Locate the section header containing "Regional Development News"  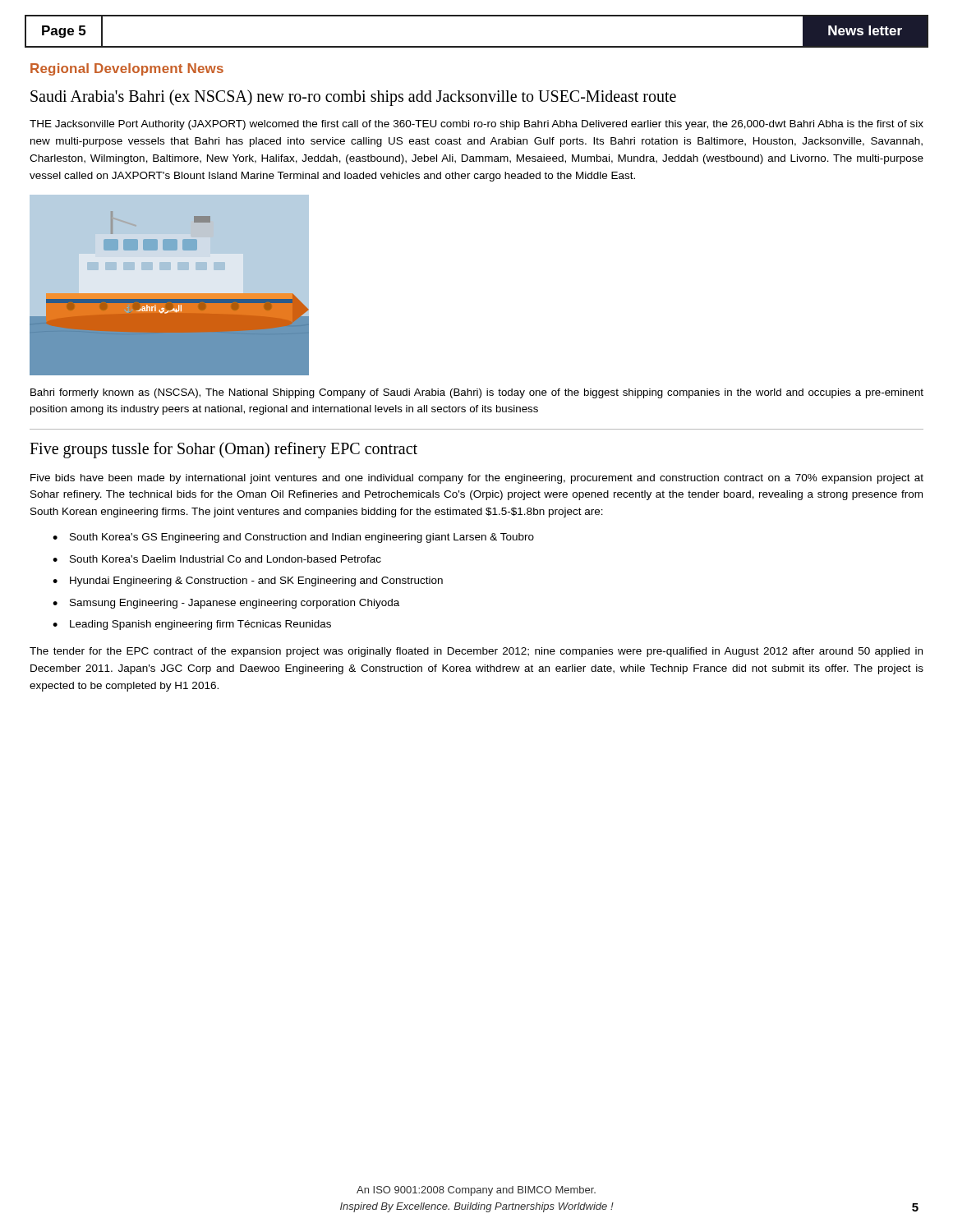click(127, 69)
